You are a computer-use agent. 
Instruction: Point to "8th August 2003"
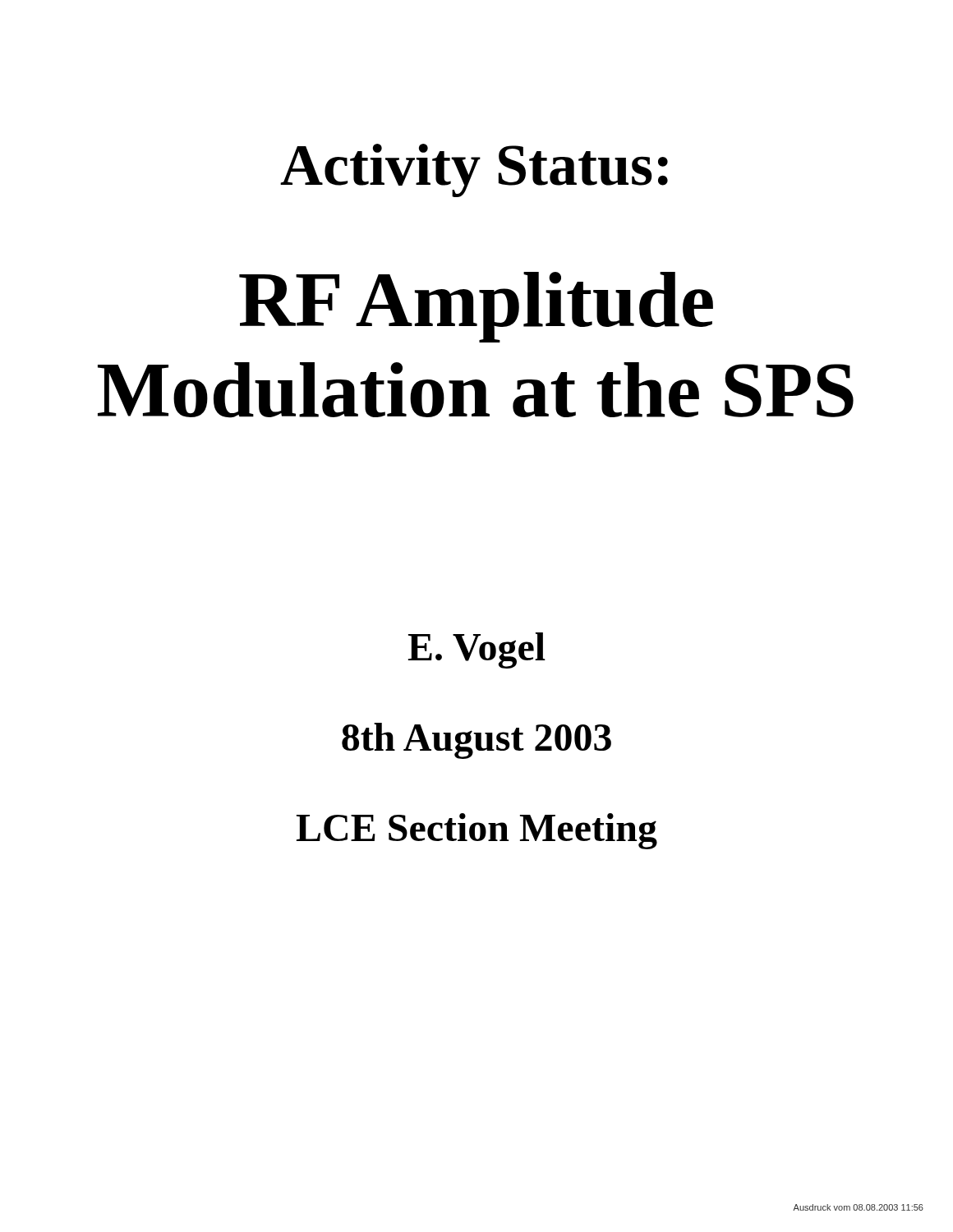pyautogui.click(x=476, y=737)
